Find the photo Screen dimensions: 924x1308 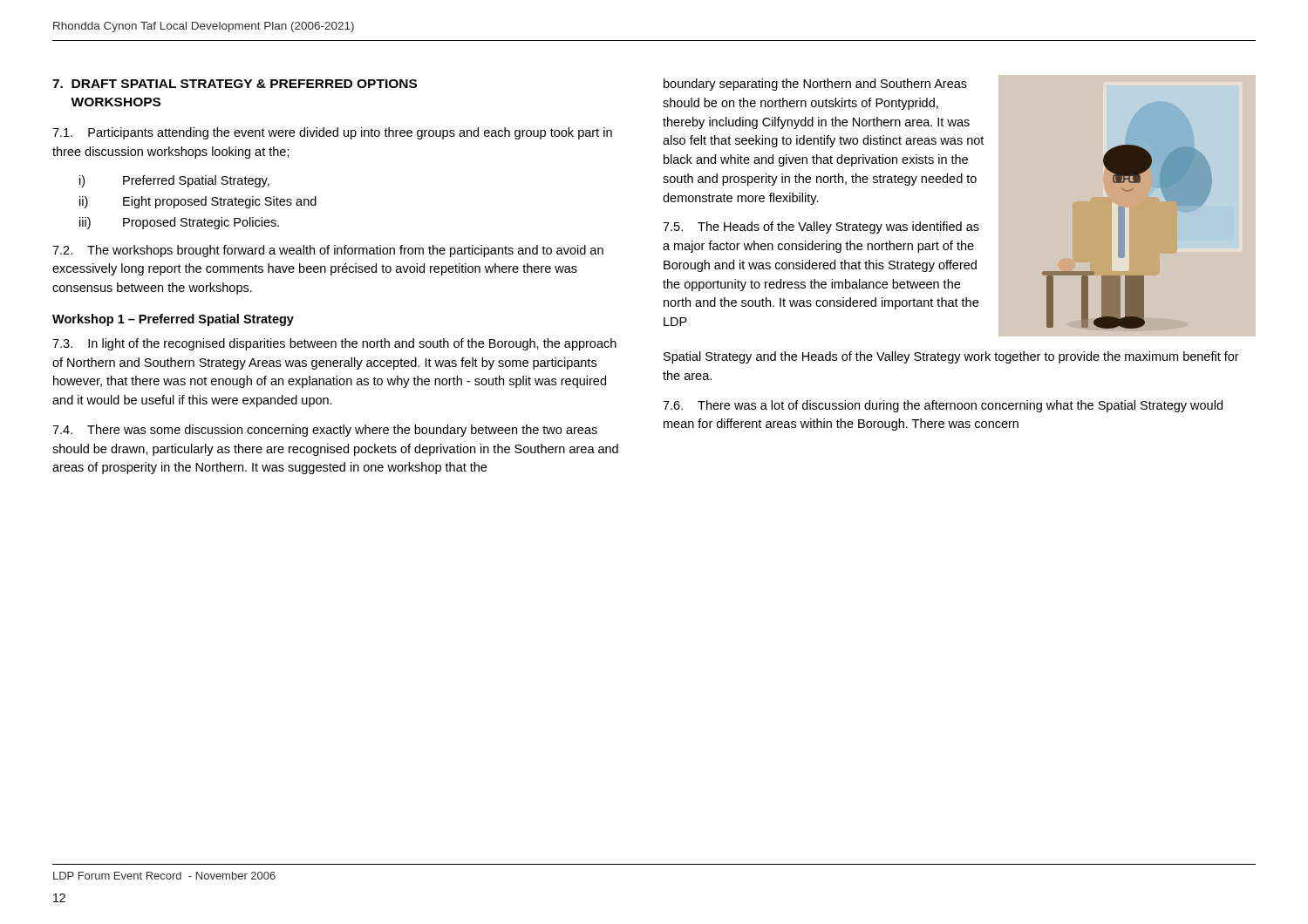[x=1127, y=207]
